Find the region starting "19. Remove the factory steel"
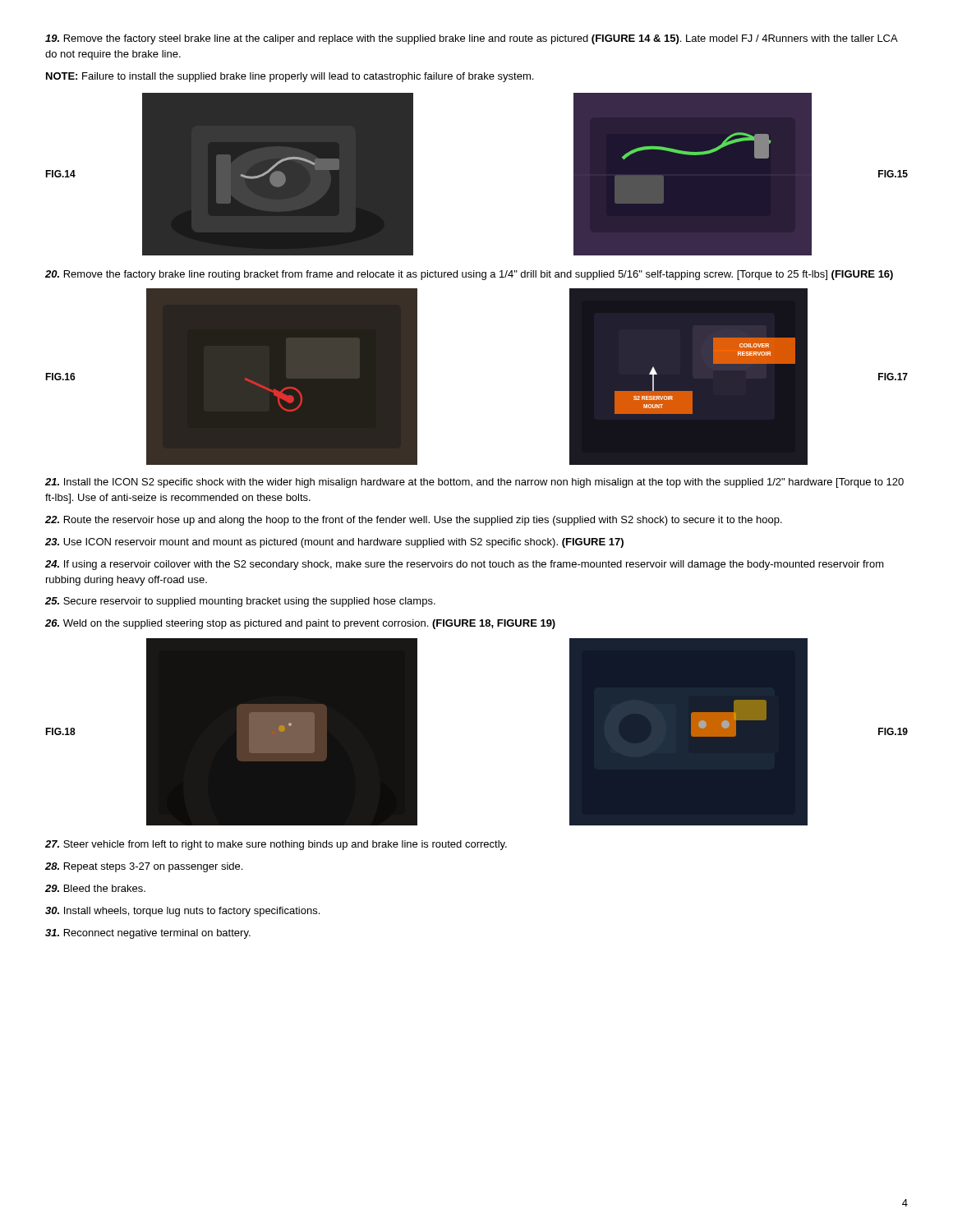Image resolution: width=953 pixels, height=1232 pixels. [x=471, y=46]
